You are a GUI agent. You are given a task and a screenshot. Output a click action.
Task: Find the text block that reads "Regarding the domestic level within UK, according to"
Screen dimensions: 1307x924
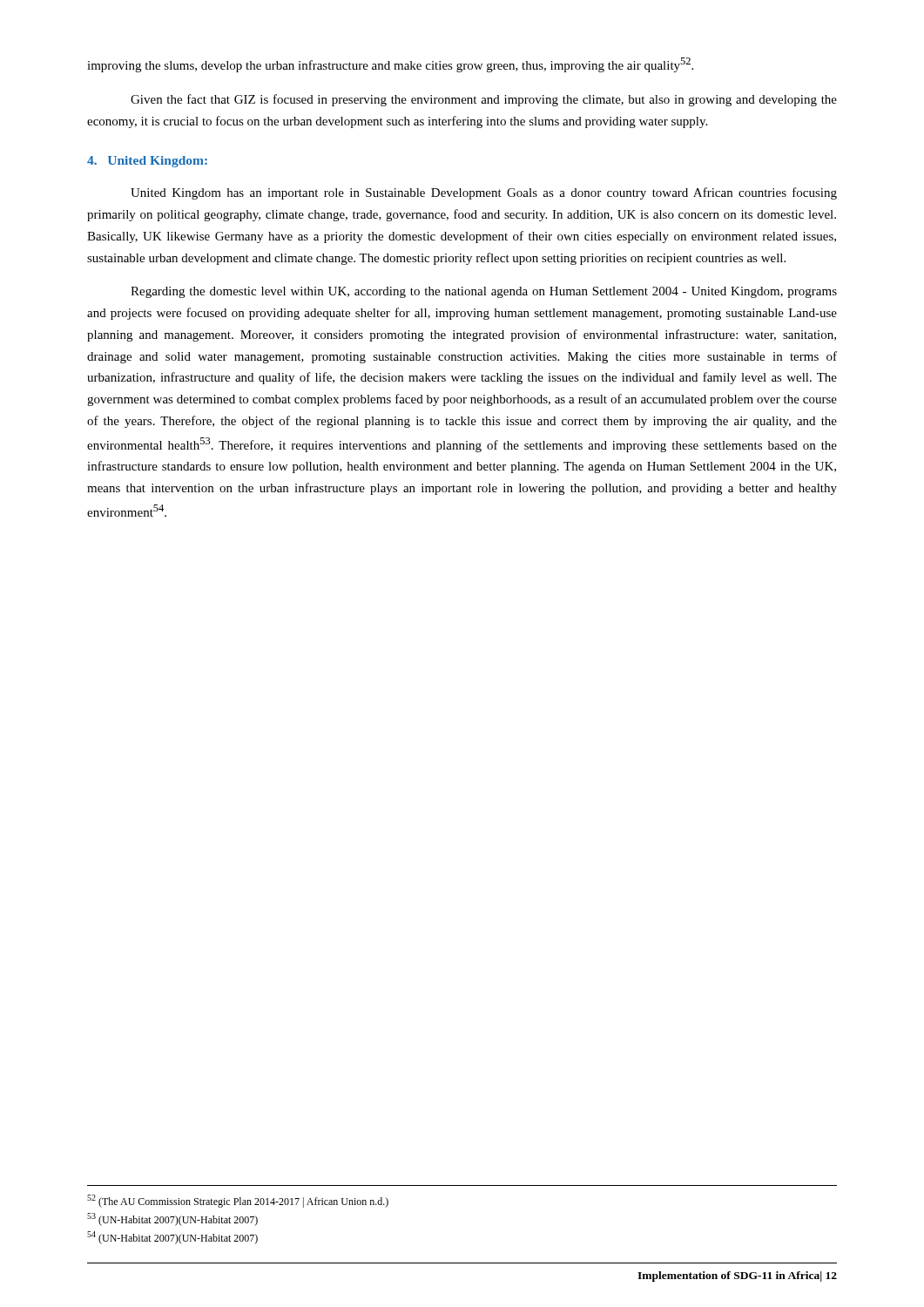pyautogui.click(x=462, y=402)
